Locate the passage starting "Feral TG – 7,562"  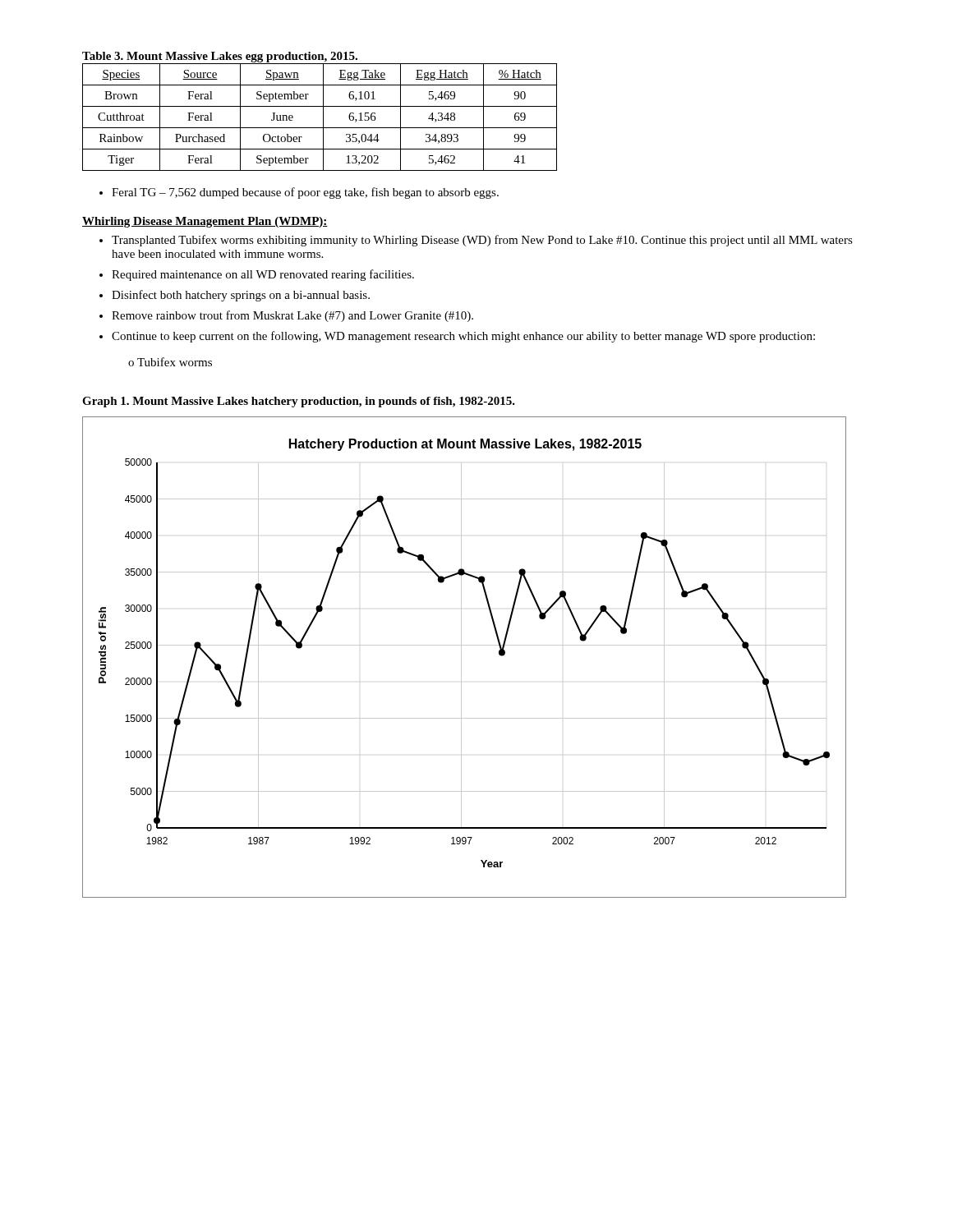click(x=476, y=193)
